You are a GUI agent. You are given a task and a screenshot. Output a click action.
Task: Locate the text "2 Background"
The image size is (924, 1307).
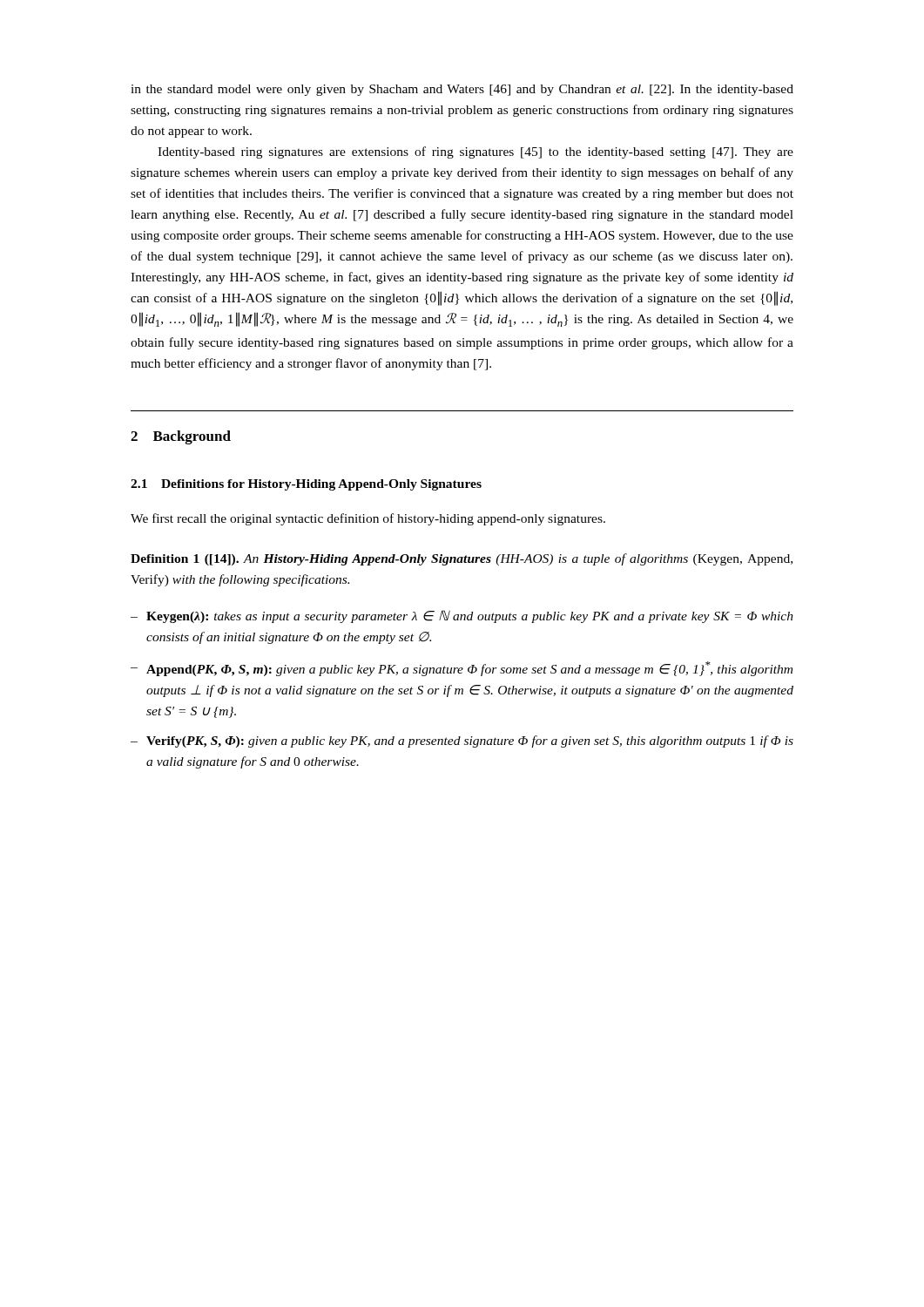pos(181,436)
